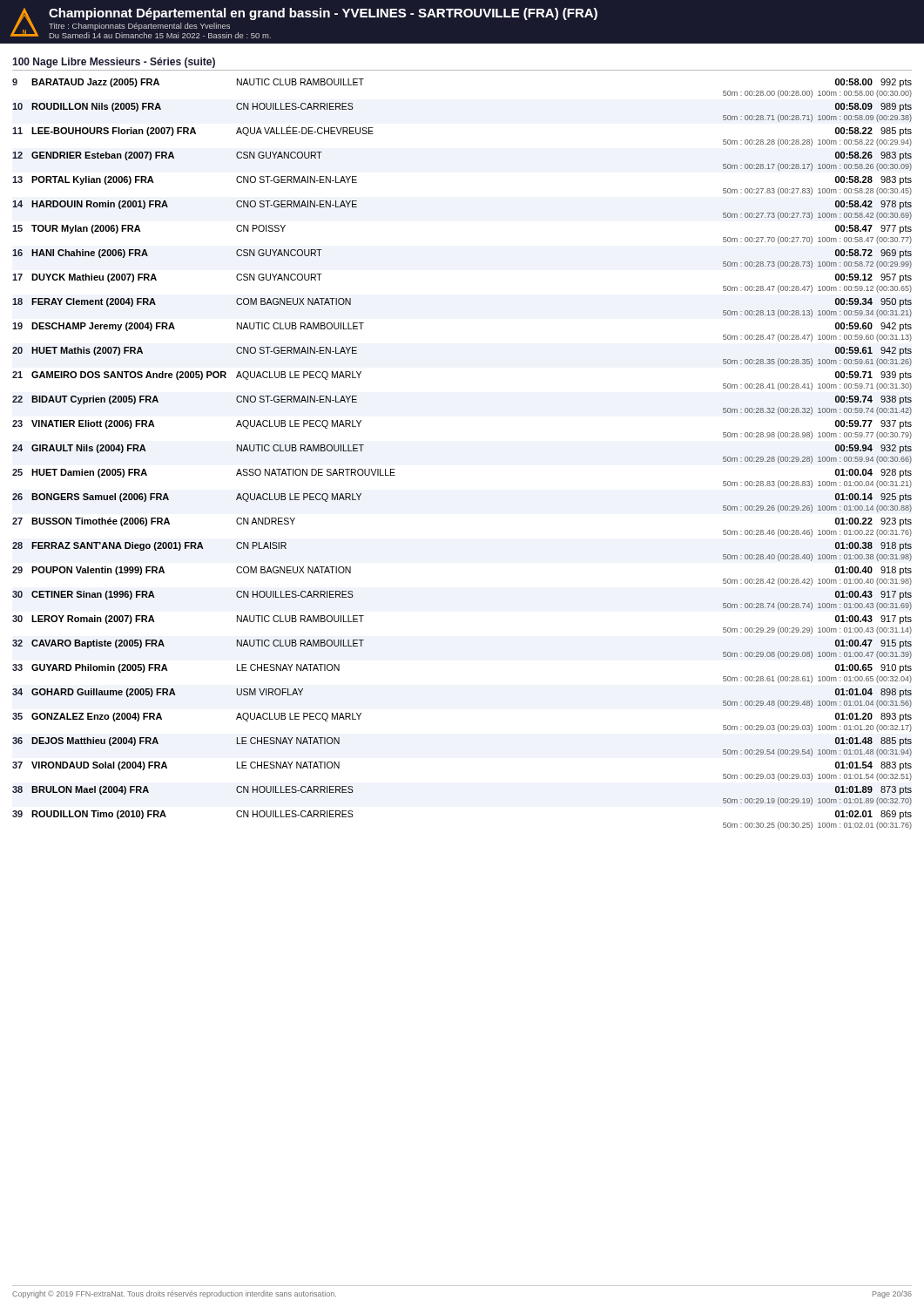
Task: Click on the section header with the text "100 Nage Libre Messieurs - Séries"
Action: coord(114,62)
